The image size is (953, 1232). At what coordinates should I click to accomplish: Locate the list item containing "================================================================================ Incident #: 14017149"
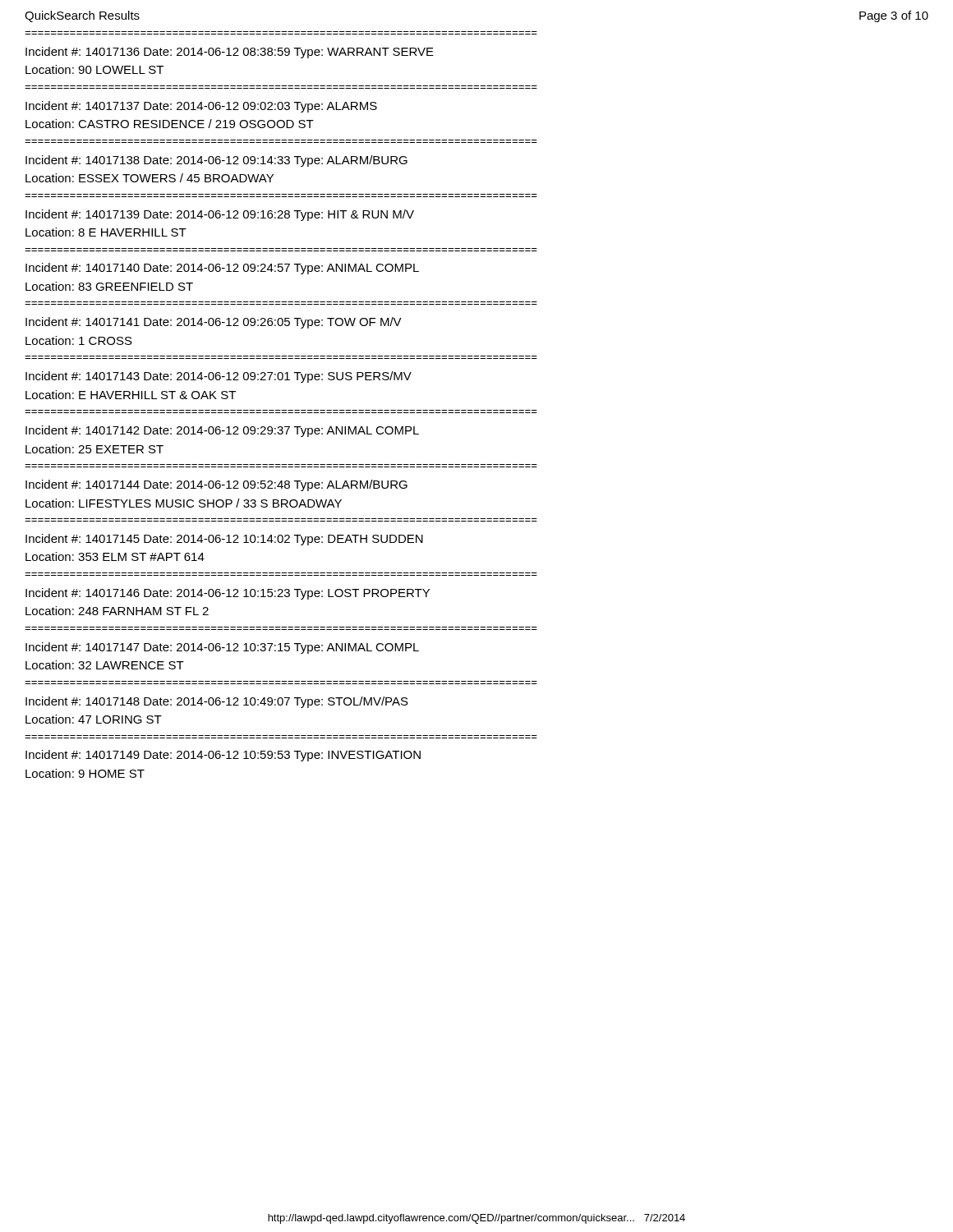click(223, 756)
